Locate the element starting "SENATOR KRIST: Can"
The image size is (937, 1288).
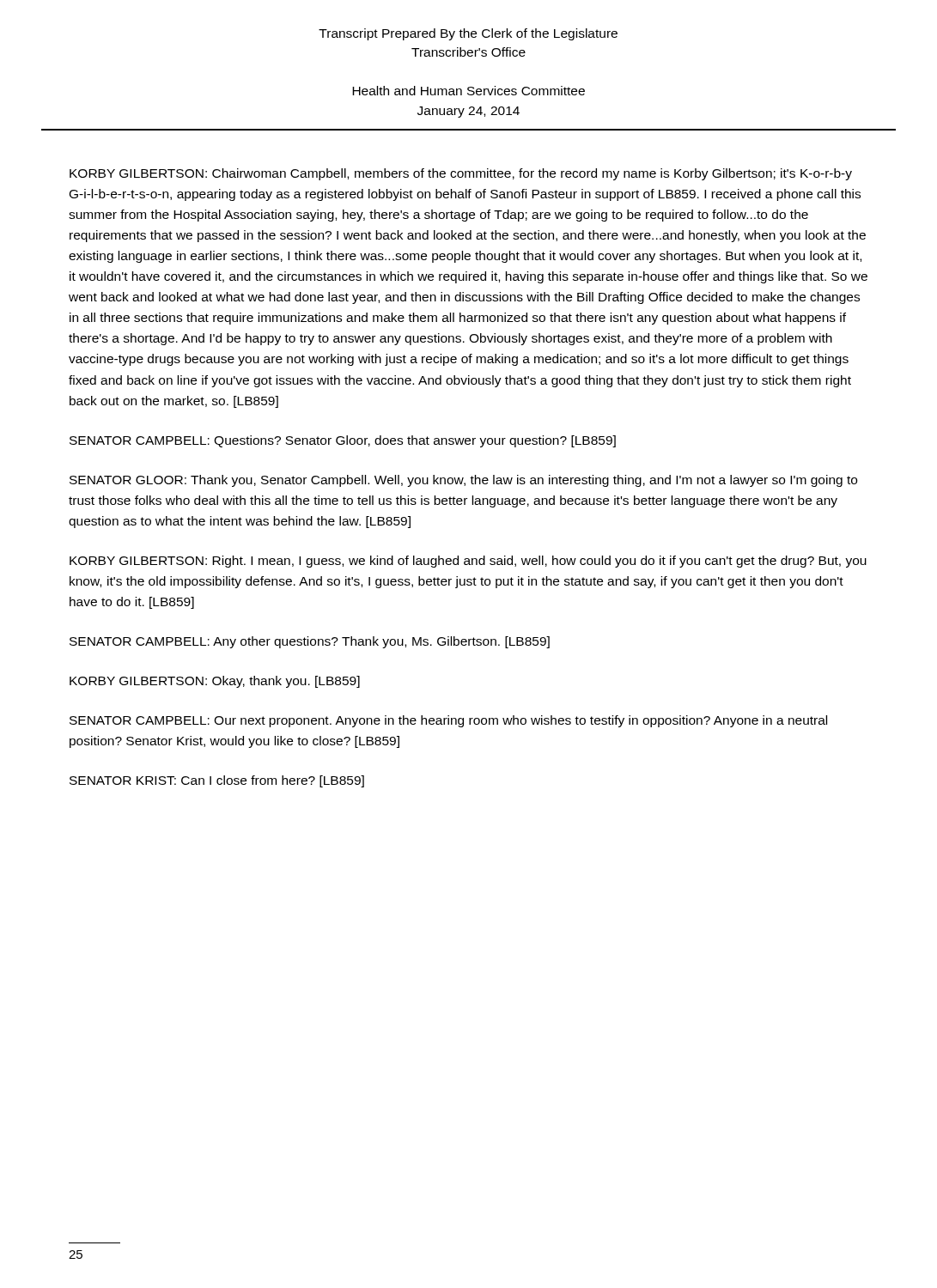(217, 780)
